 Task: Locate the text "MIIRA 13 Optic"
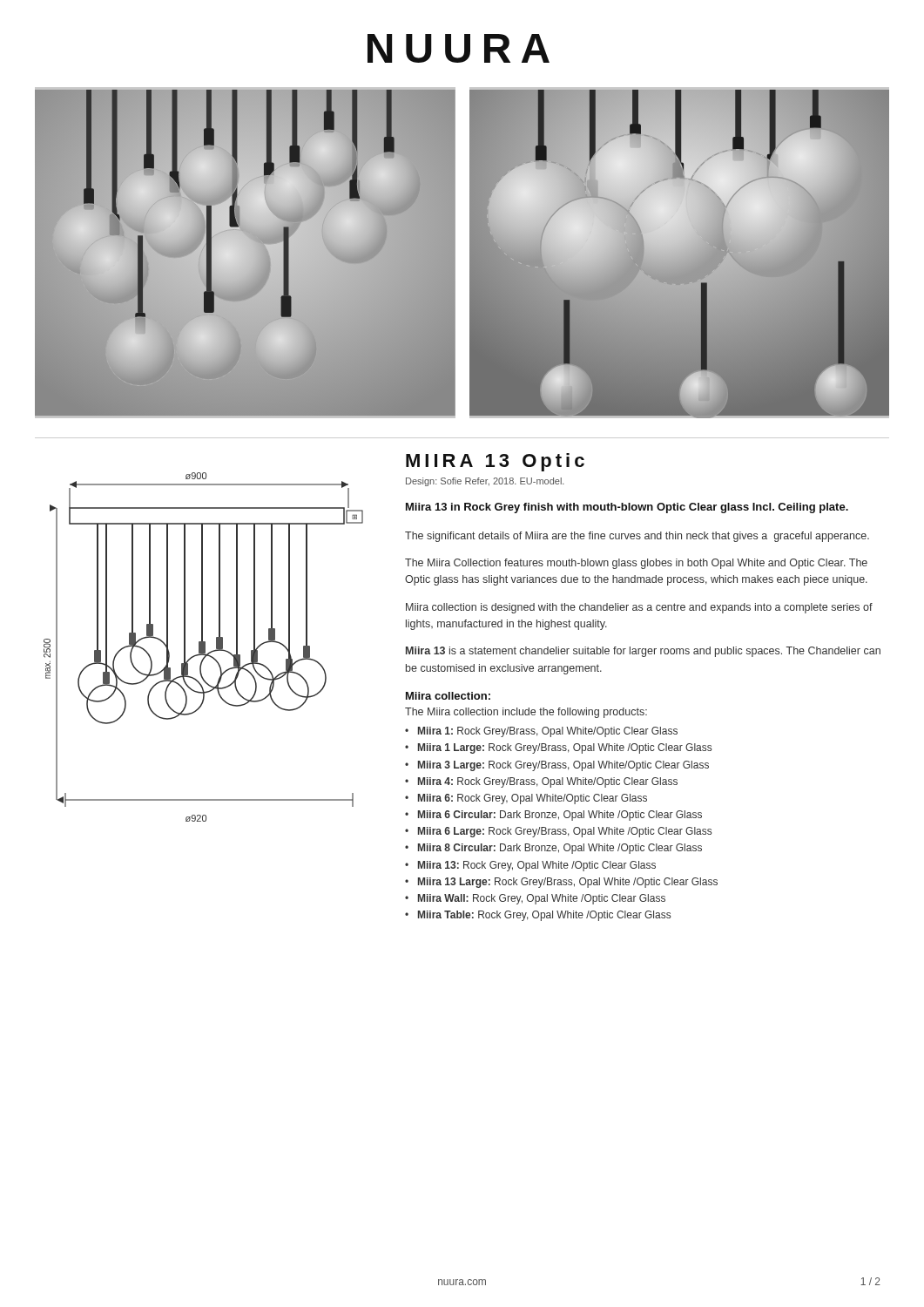[x=497, y=461]
